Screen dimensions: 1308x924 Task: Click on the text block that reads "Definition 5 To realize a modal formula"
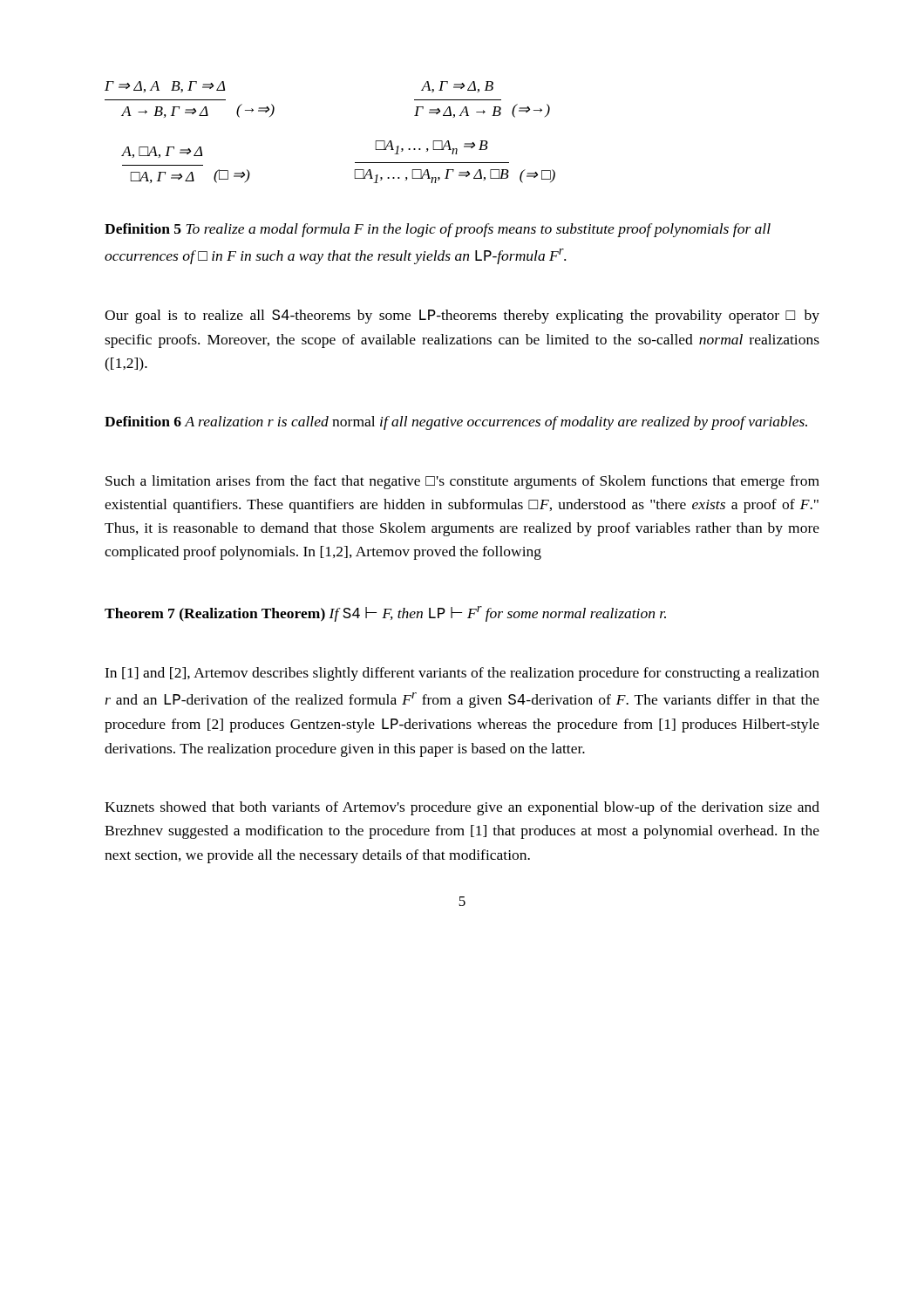coord(438,242)
